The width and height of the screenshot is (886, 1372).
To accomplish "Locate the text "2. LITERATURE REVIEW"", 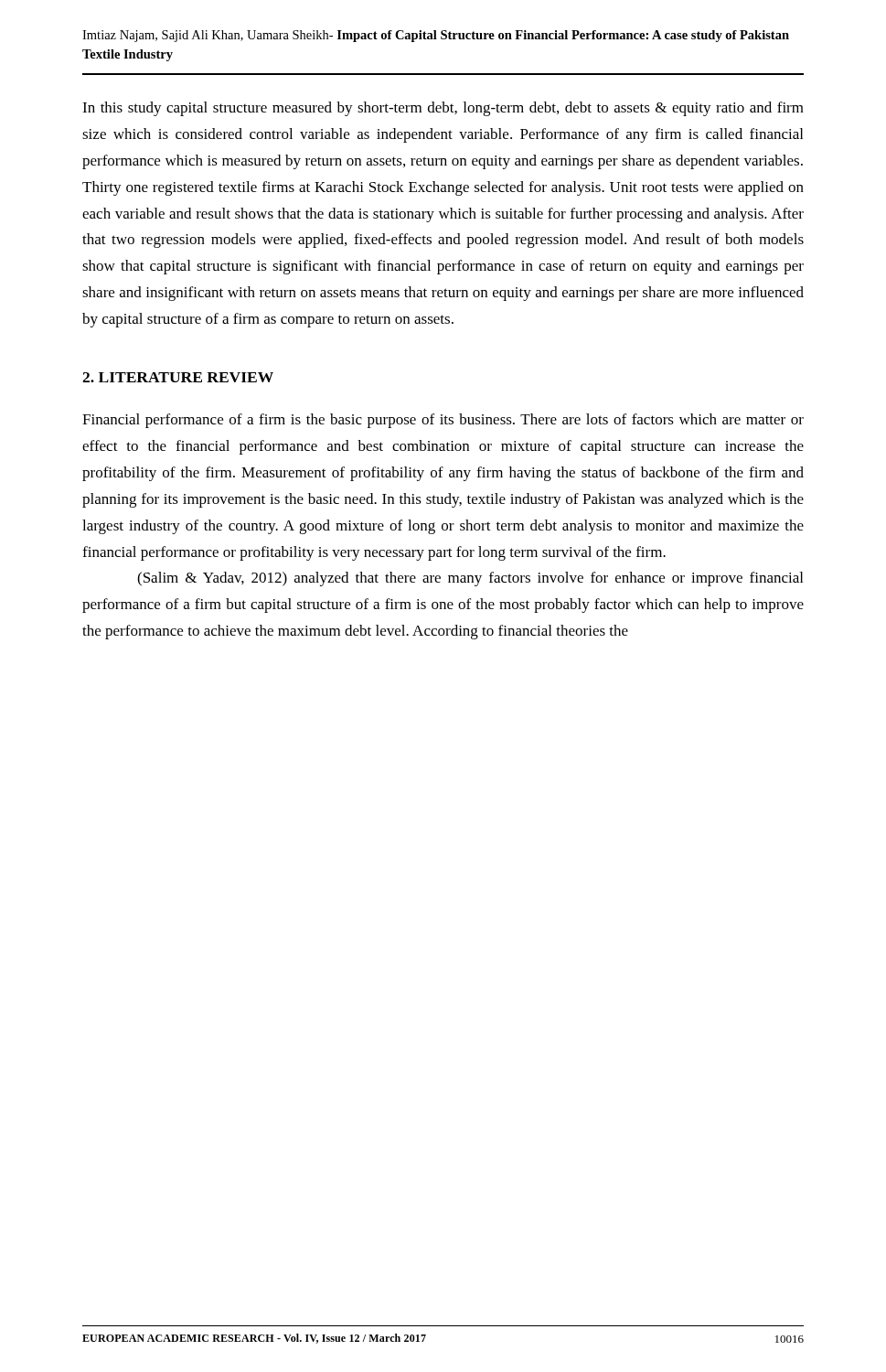I will (178, 377).
